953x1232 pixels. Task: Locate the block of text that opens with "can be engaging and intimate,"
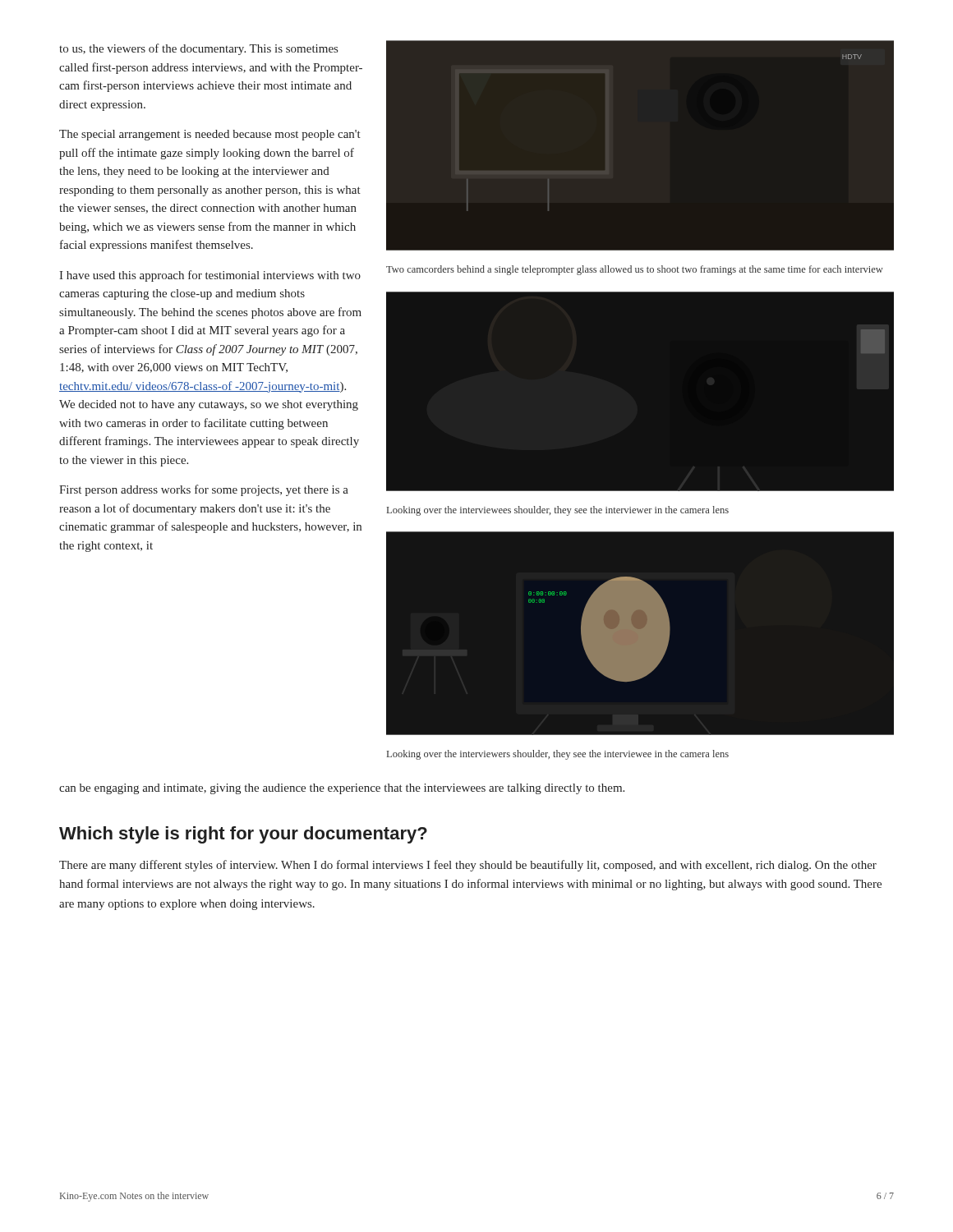point(476,787)
